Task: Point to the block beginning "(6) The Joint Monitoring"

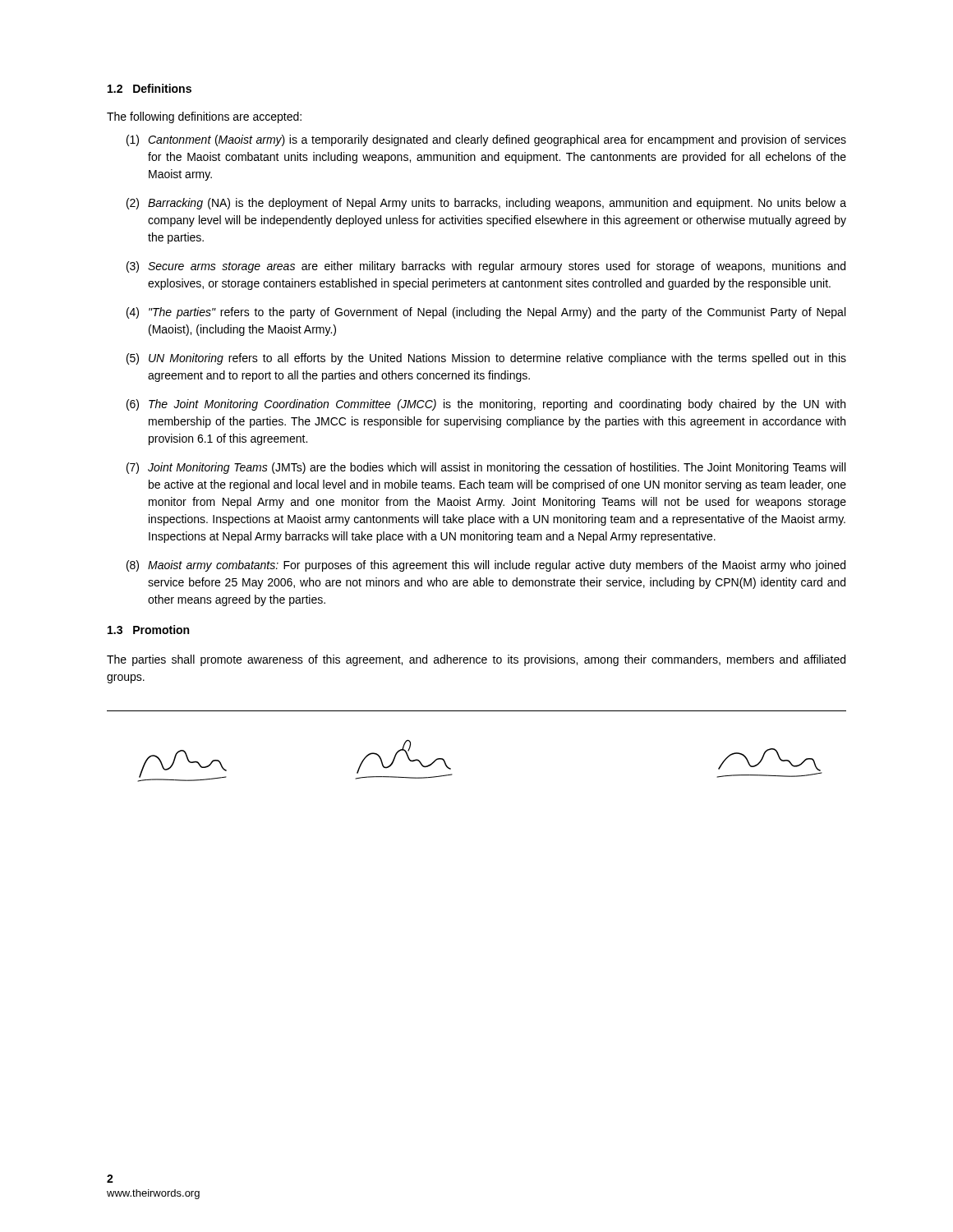Action: (x=476, y=422)
